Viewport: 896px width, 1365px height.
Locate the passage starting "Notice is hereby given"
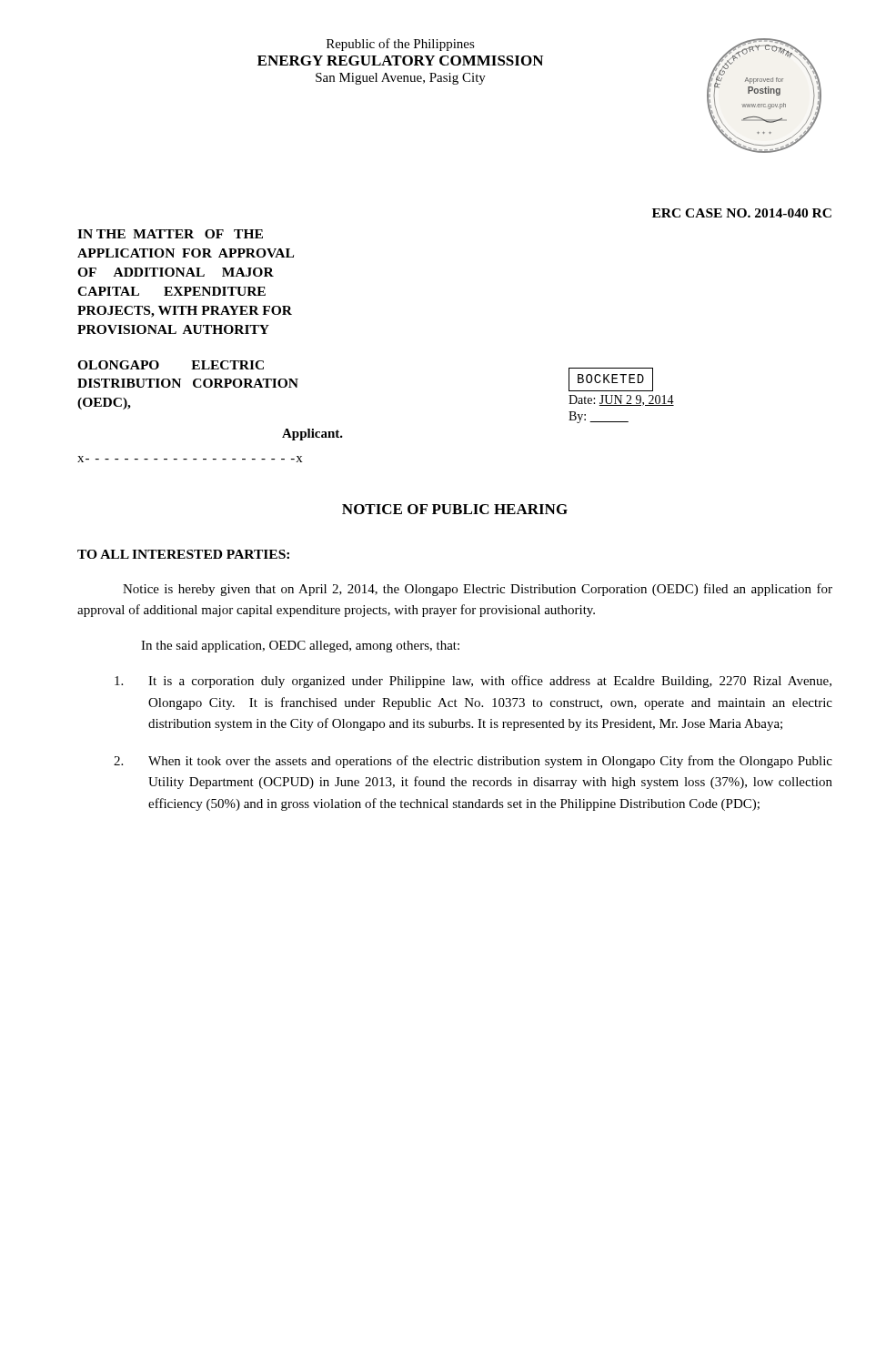tap(455, 599)
